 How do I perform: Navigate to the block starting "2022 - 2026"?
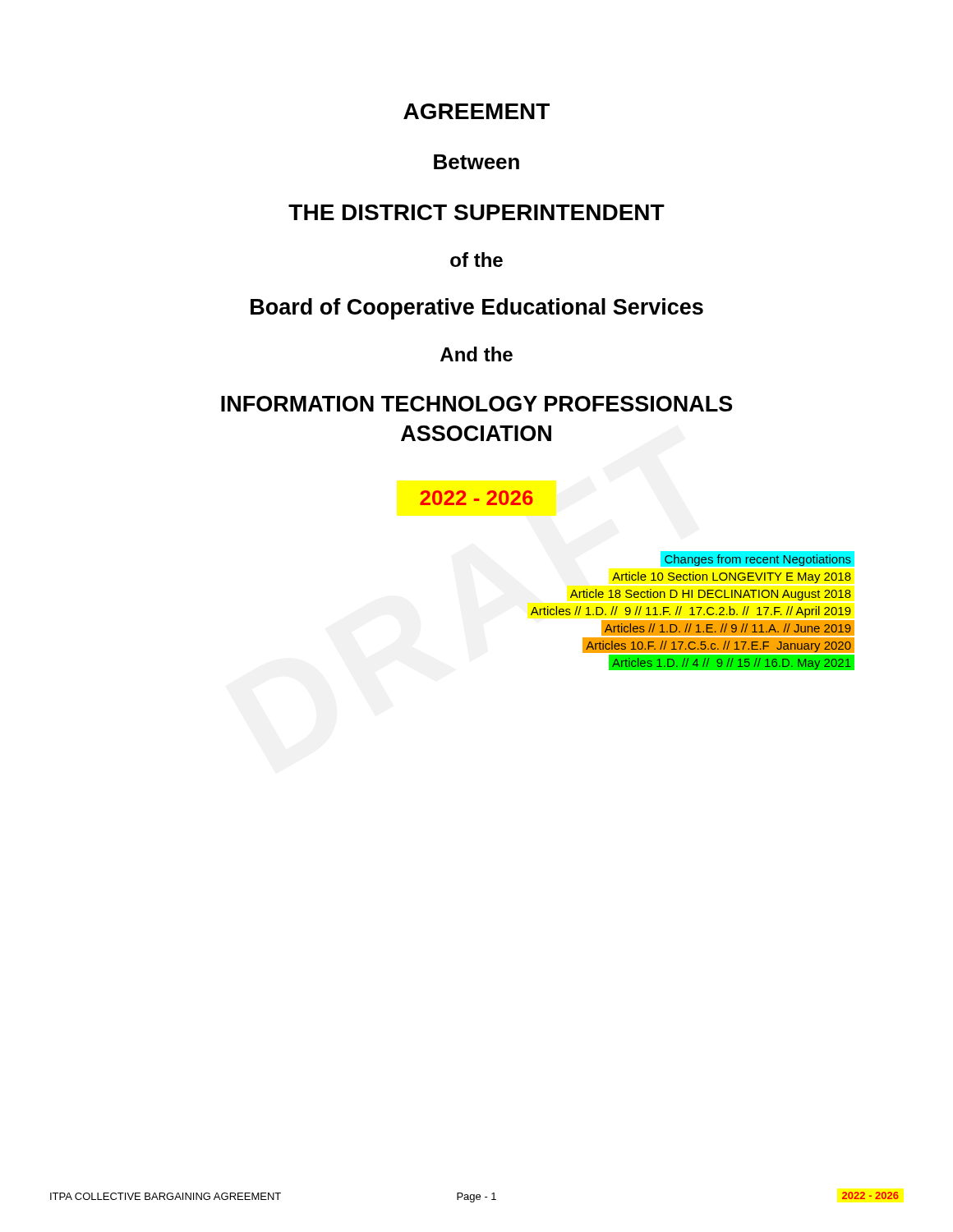476,498
